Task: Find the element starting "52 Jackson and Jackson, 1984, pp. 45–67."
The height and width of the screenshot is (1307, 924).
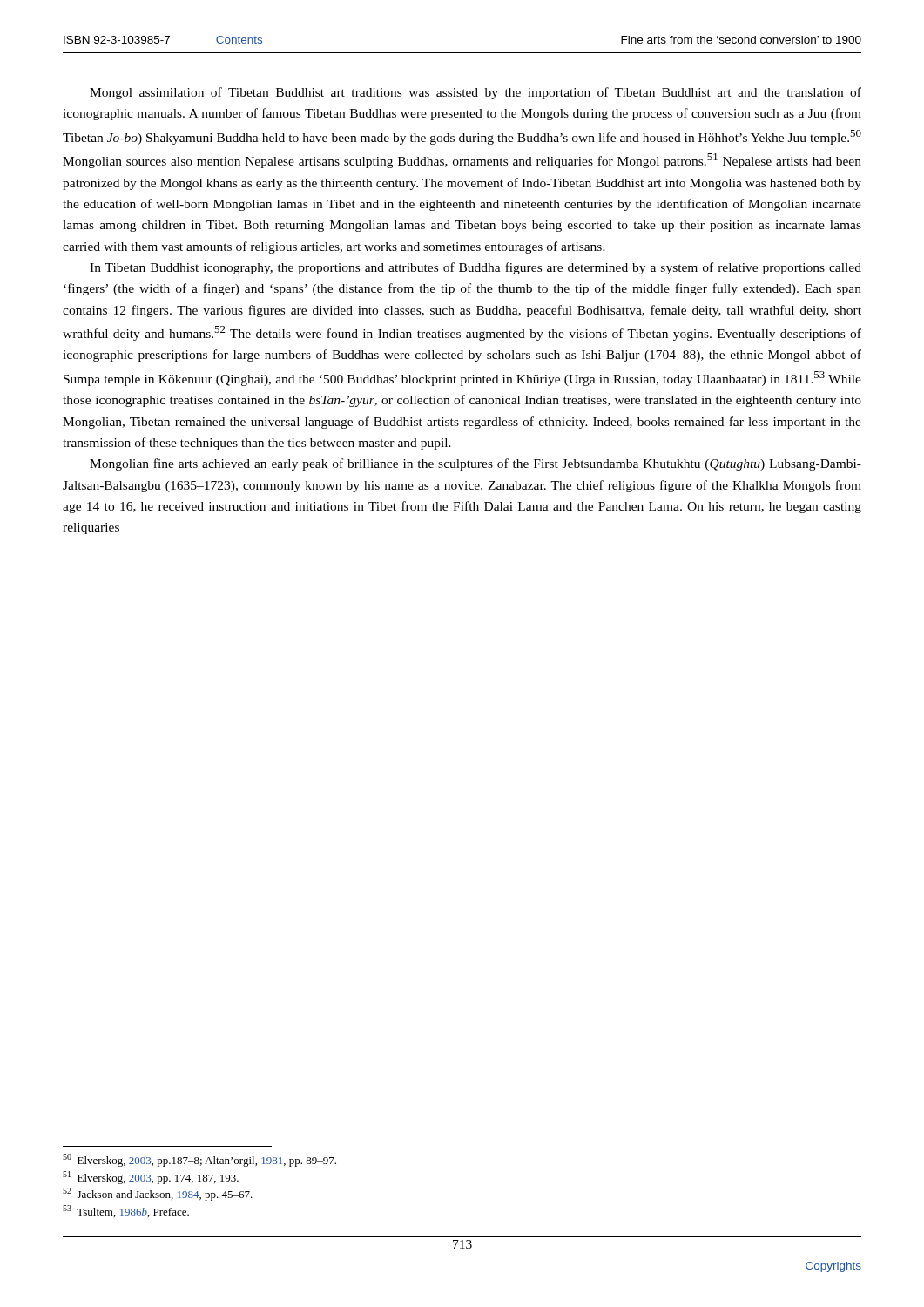Action: pos(158,1193)
